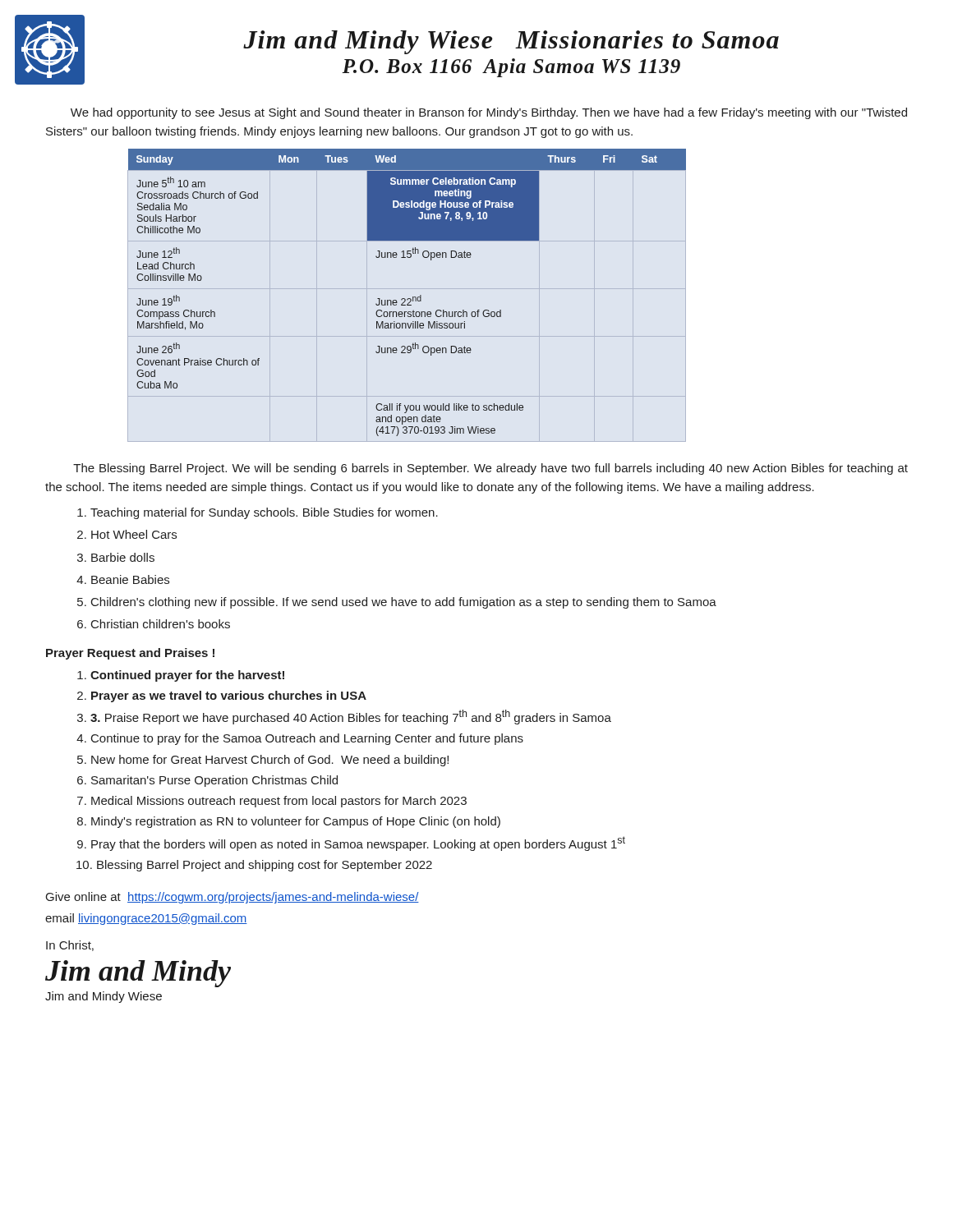Click on the block starting "Prayer as we travel to various churches in"
Image resolution: width=953 pixels, height=1232 pixels.
229,696
